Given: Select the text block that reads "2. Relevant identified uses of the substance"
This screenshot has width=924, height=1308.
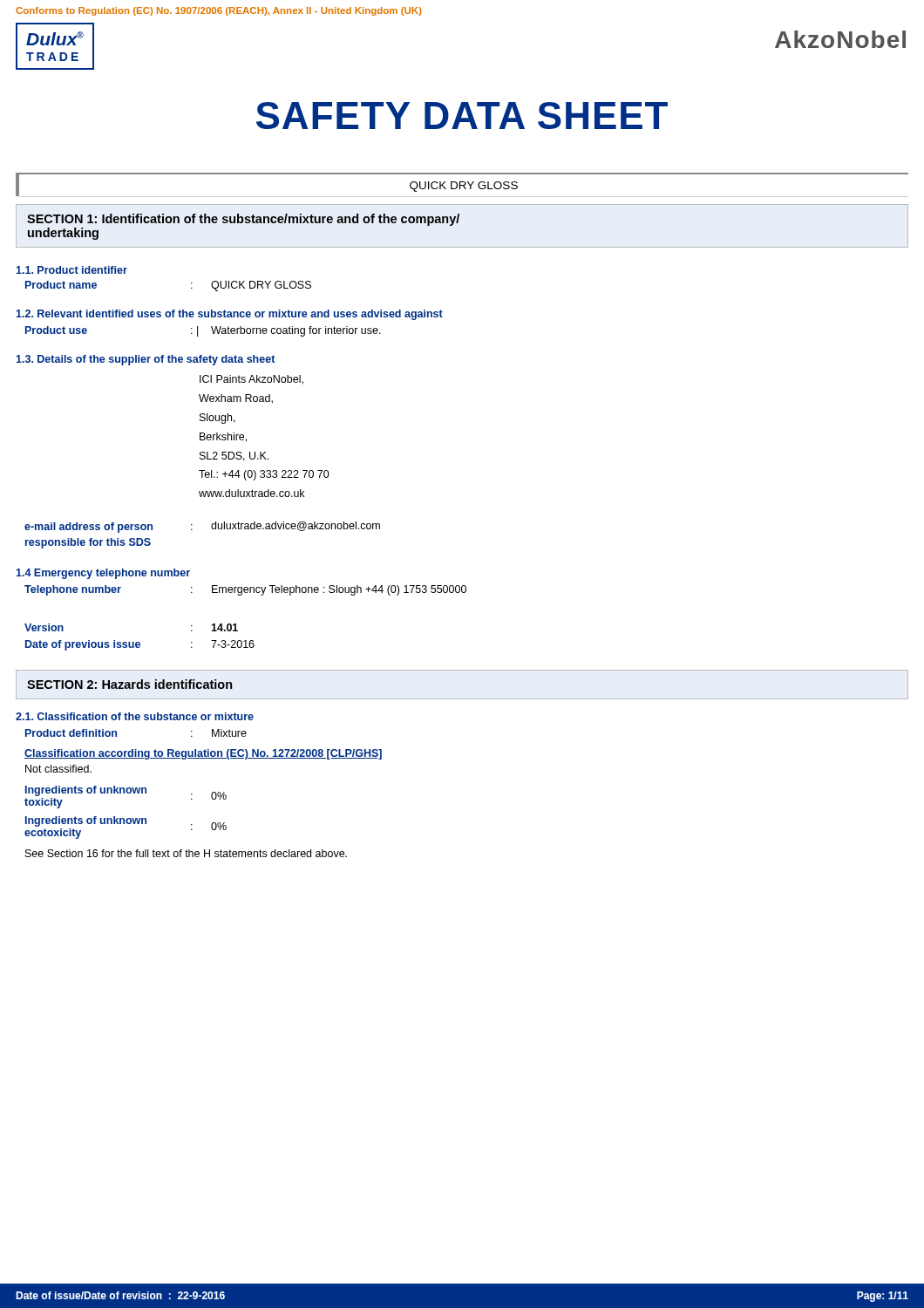Looking at the screenshot, I should 229,314.
